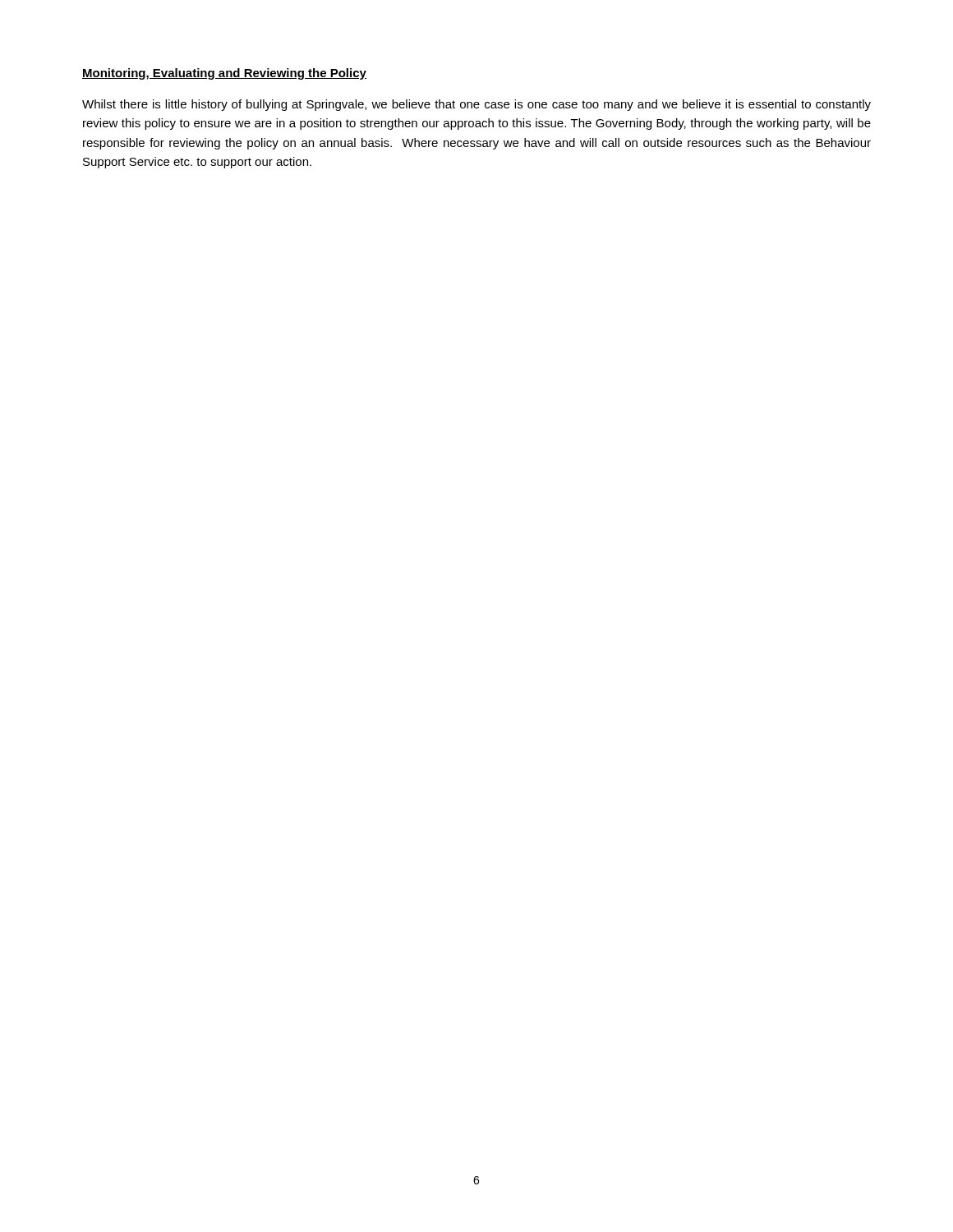Select the text starting "Monitoring, Evaluating and Reviewing"
The height and width of the screenshot is (1232, 953).
coord(224,73)
